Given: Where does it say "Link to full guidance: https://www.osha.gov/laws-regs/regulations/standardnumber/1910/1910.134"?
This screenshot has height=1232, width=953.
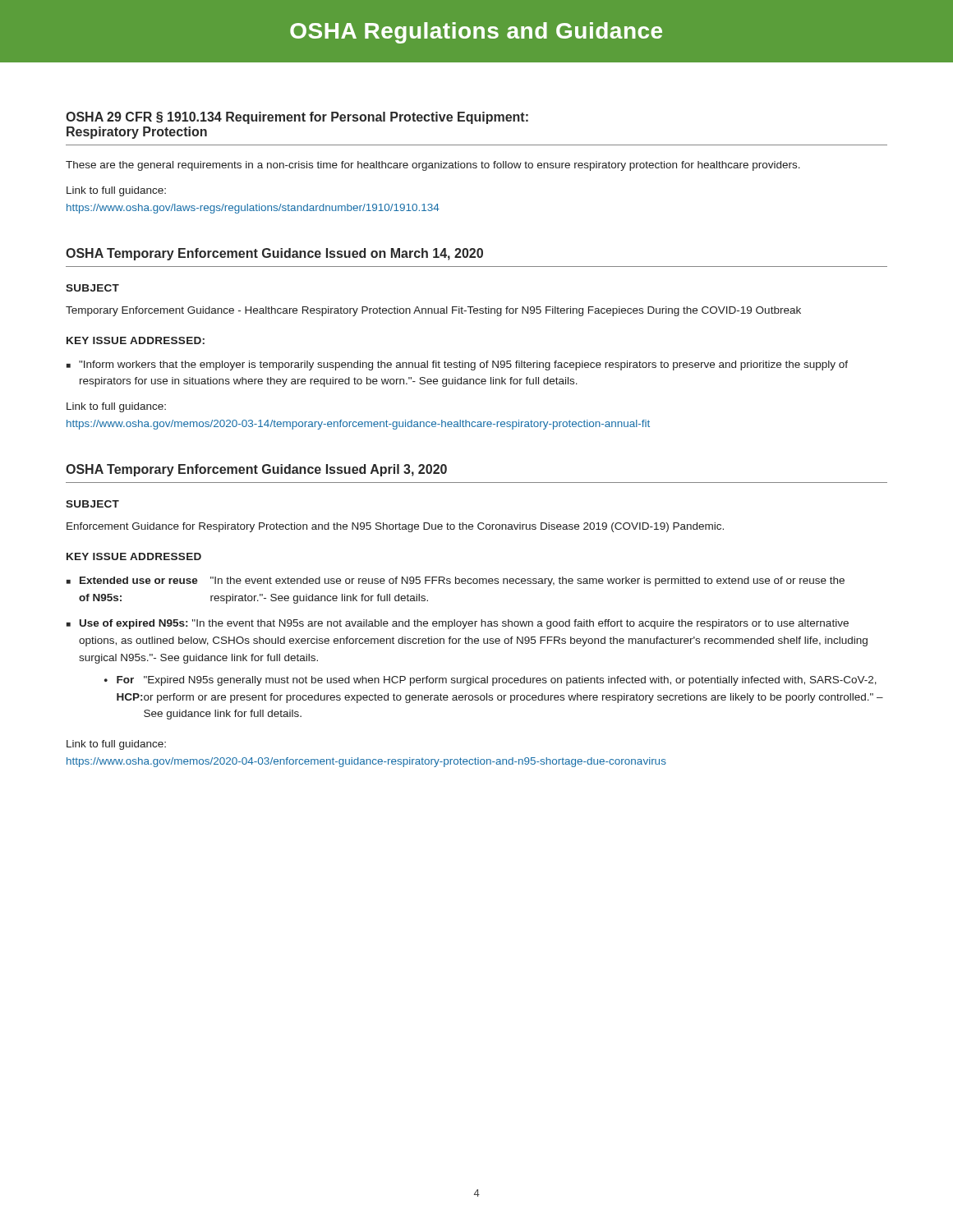Looking at the screenshot, I should pyautogui.click(x=116, y=191).
